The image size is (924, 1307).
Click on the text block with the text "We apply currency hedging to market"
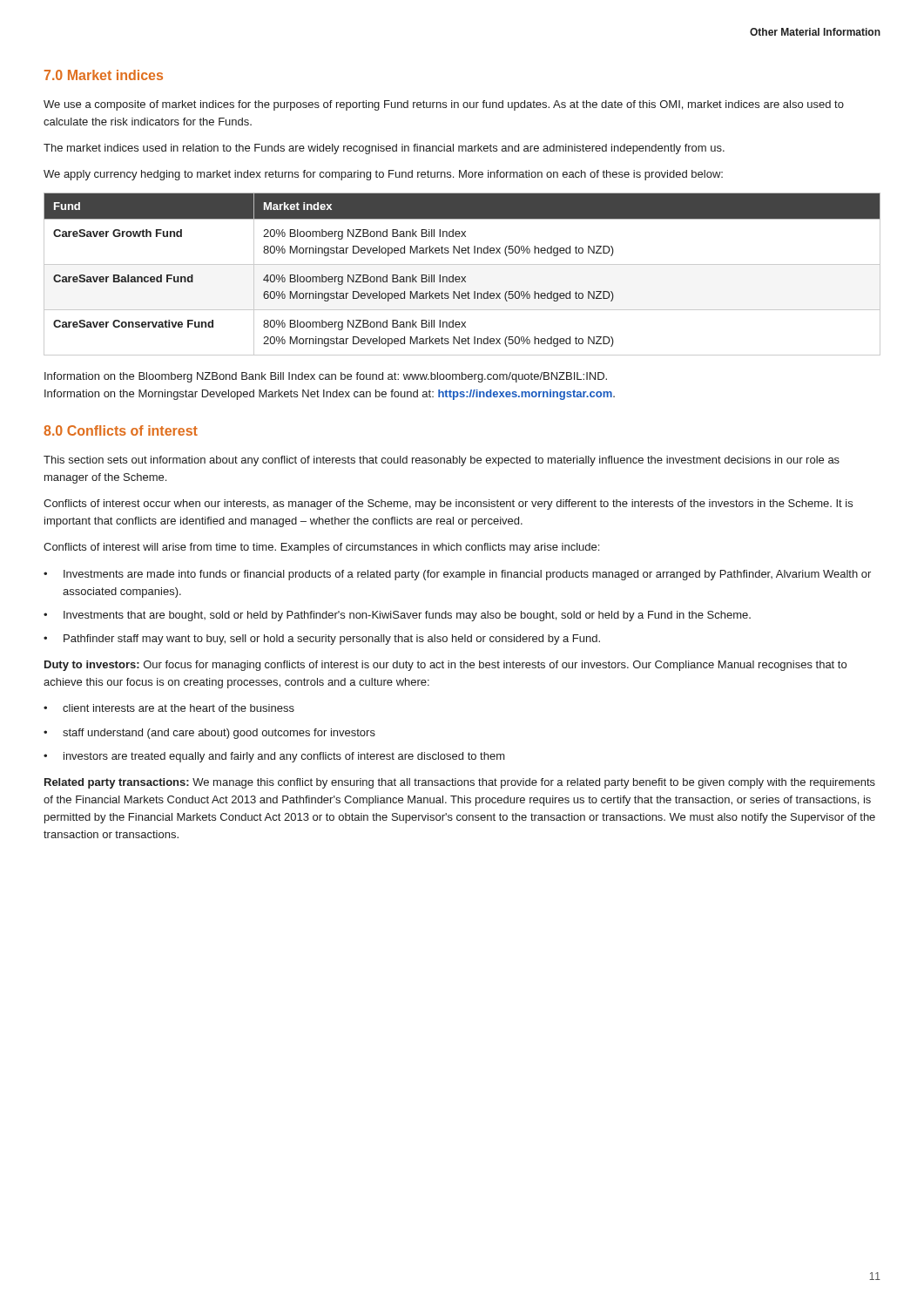(x=384, y=174)
